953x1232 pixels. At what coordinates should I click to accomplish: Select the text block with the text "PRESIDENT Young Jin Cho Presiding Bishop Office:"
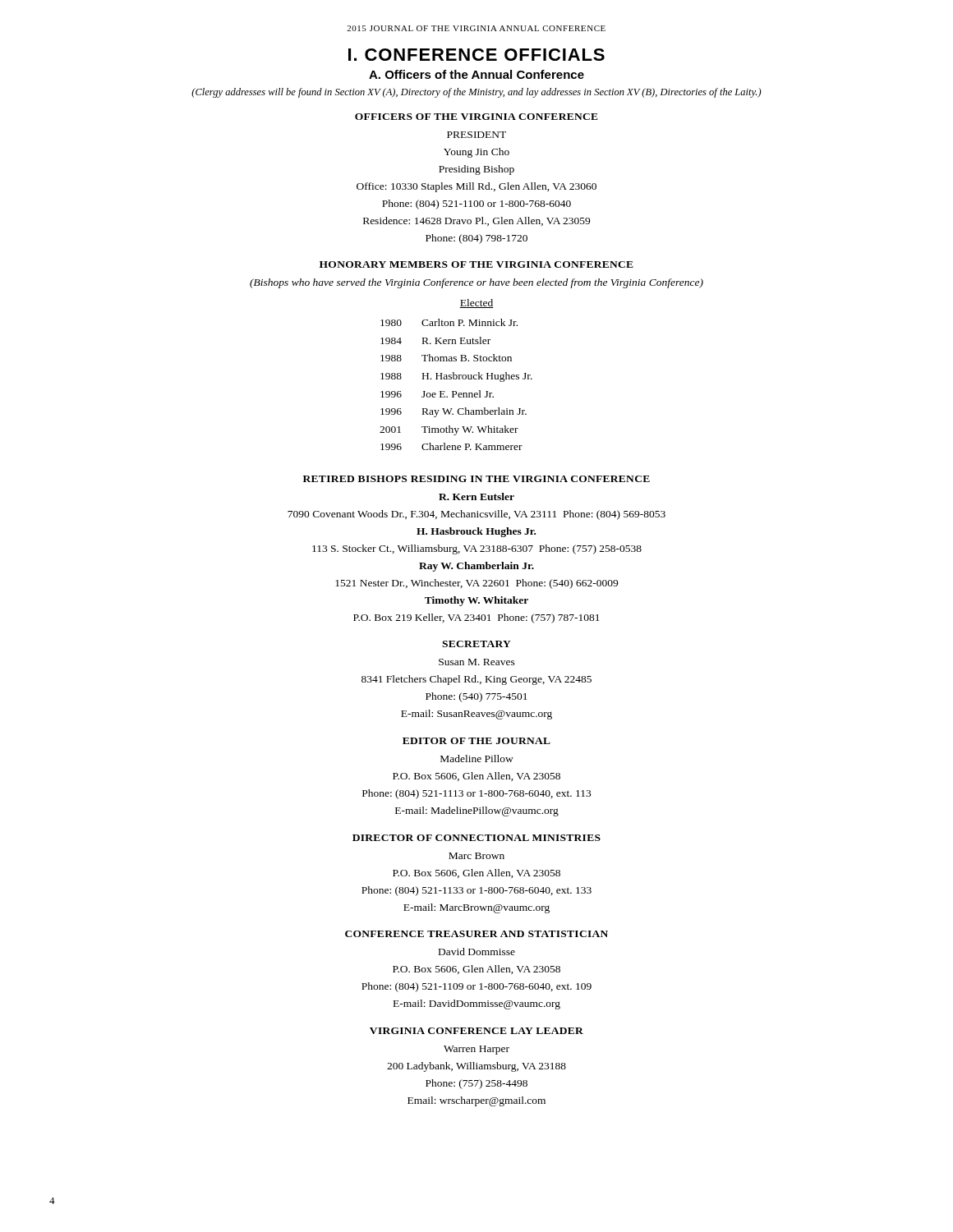click(476, 186)
